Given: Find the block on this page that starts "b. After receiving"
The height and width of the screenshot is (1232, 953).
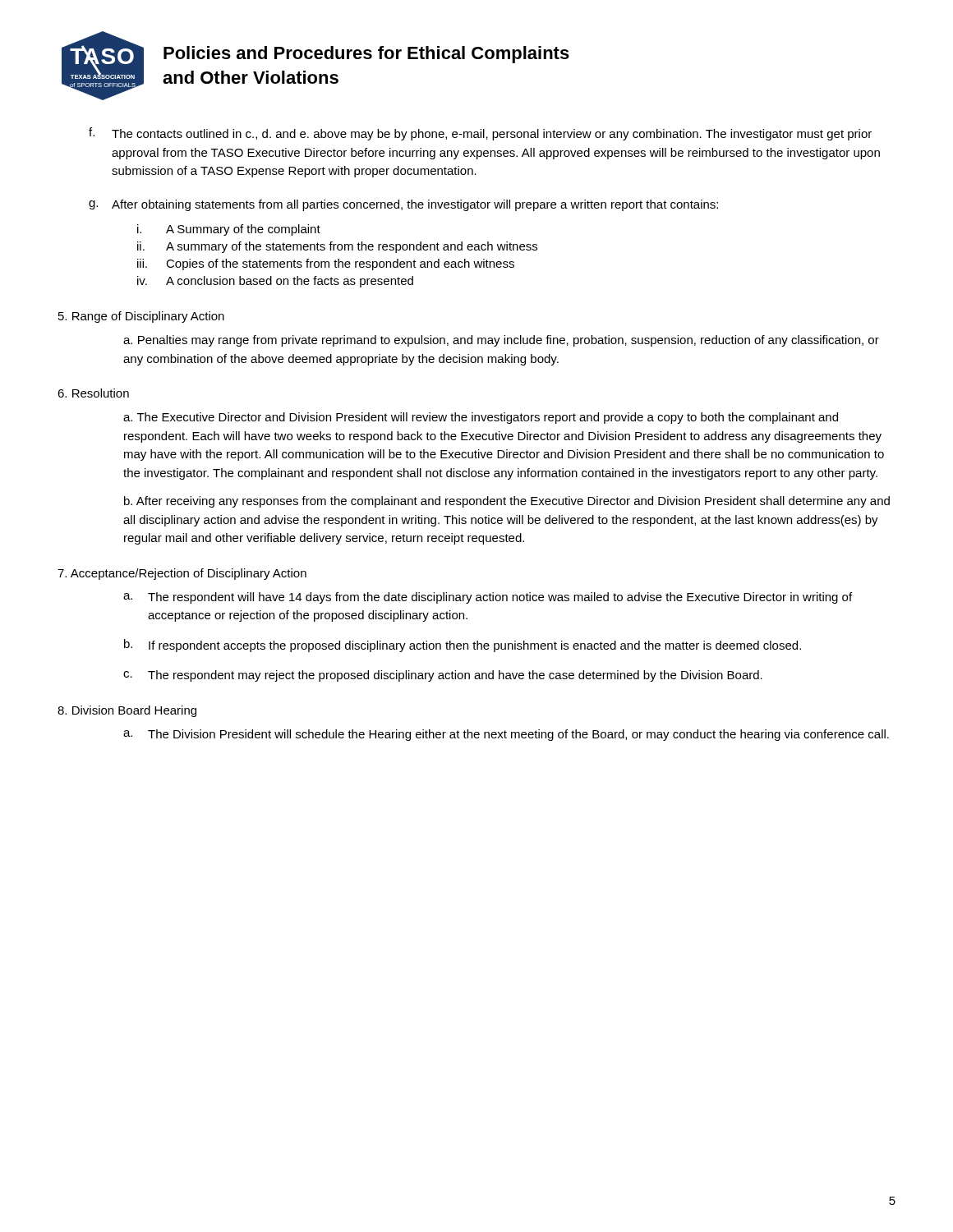Looking at the screenshot, I should [509, 520].
